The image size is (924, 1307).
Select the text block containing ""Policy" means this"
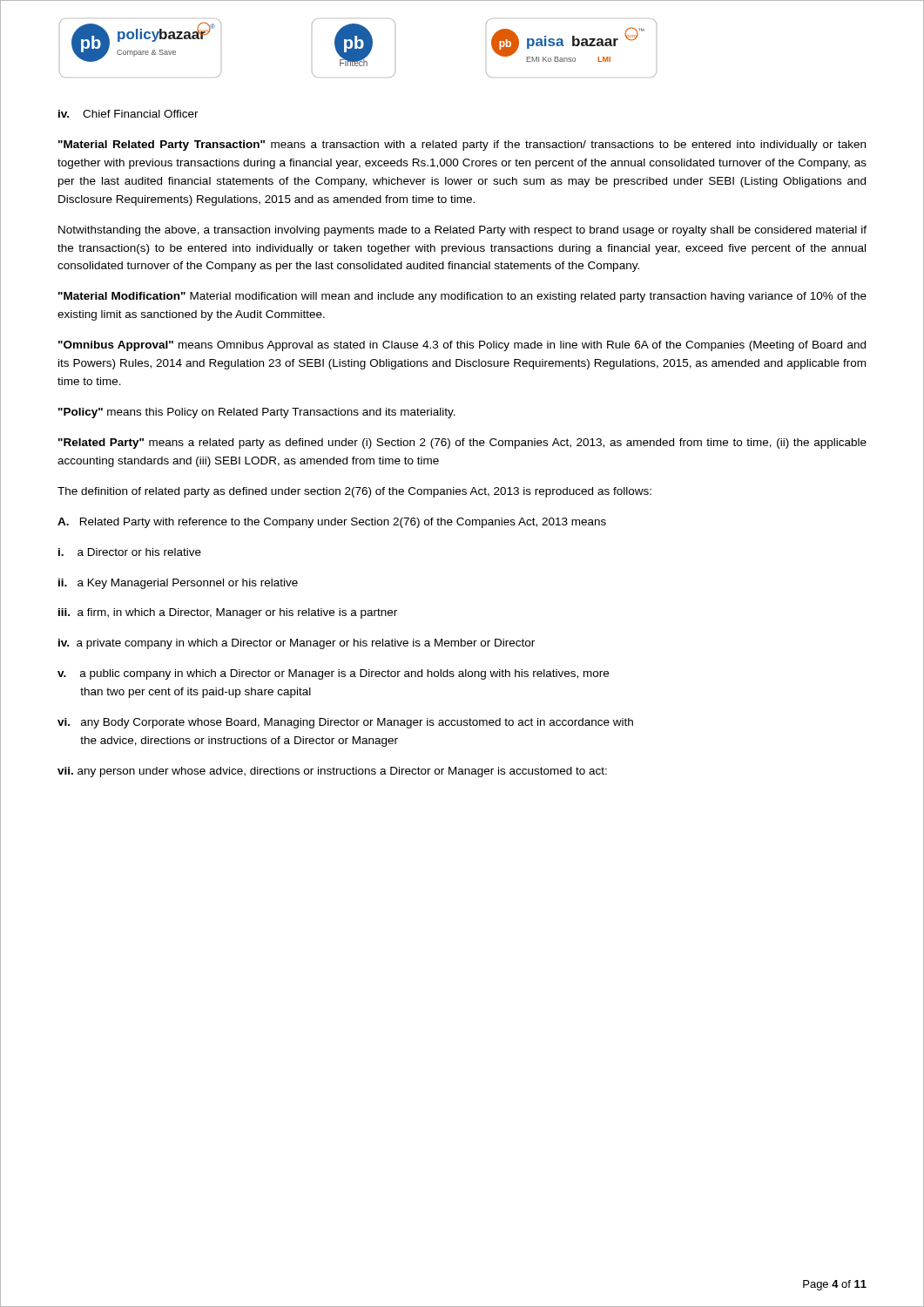point(462,413)
